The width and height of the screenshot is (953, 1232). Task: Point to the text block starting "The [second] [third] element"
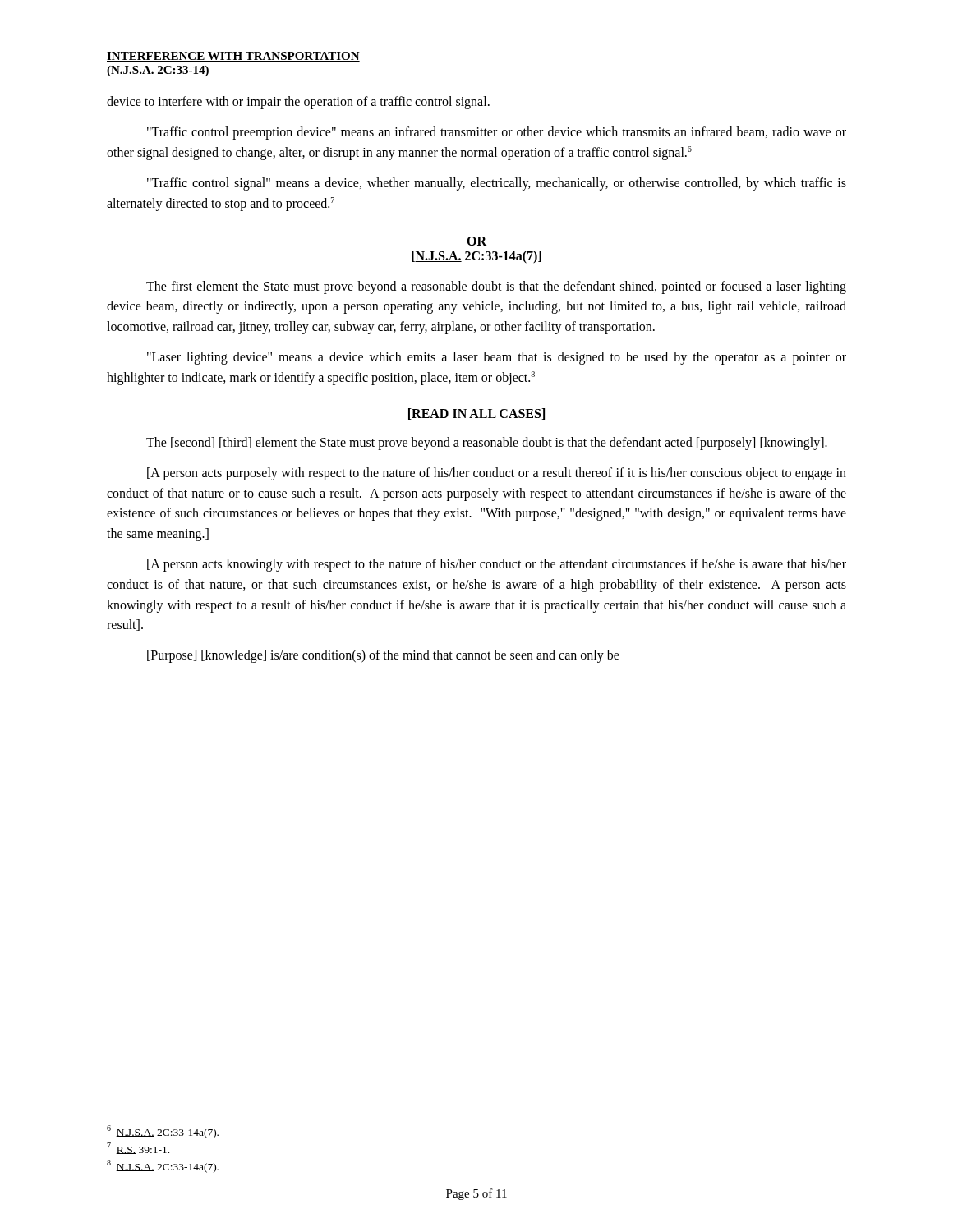tap(487, 442)
